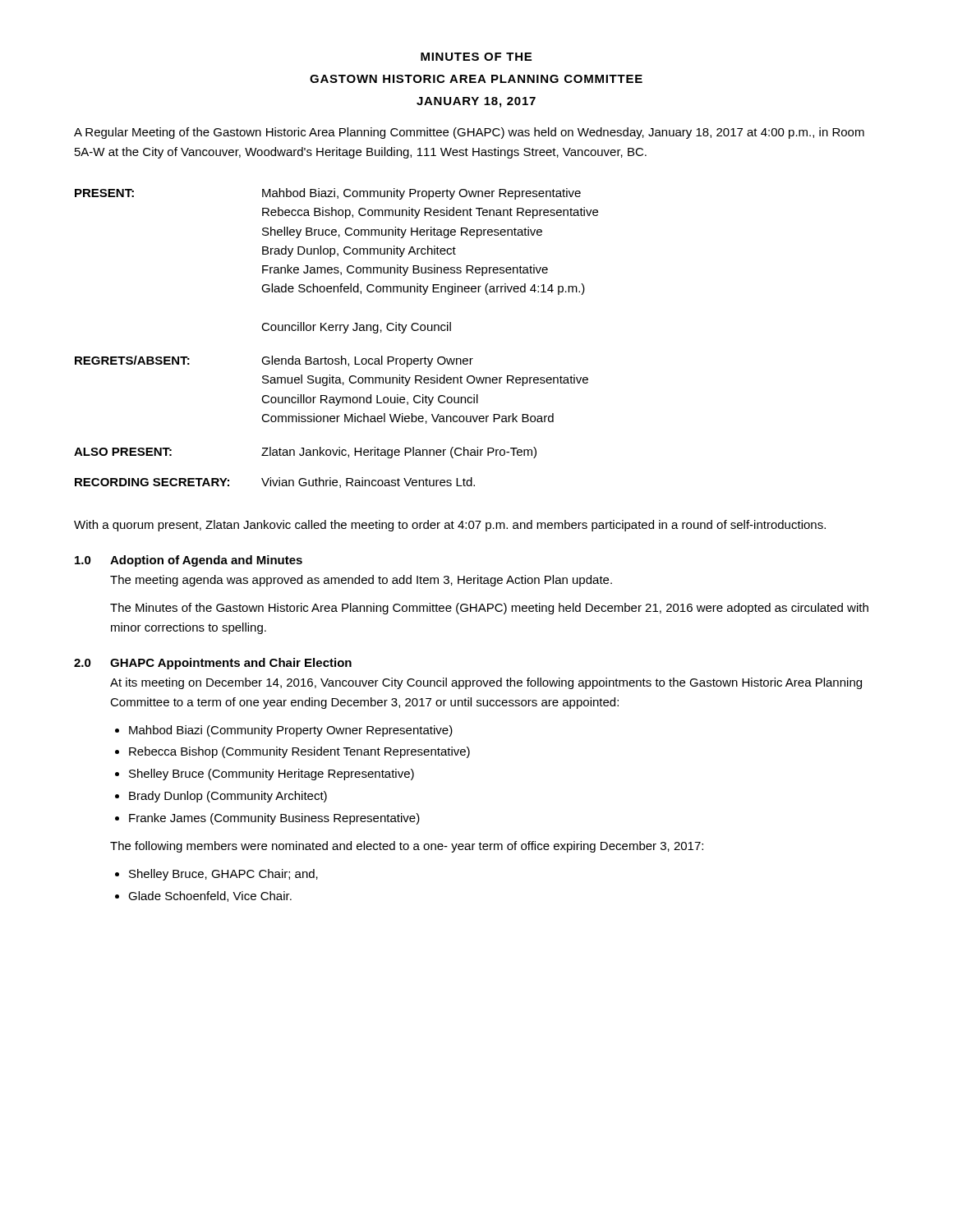The height and width of the screenshot is (1232, 953).
Task: Click on the region starting "Mahbod Biazi (Community Property Owner Representative)"
Action: pyautogui.click(x=290, y=729)
